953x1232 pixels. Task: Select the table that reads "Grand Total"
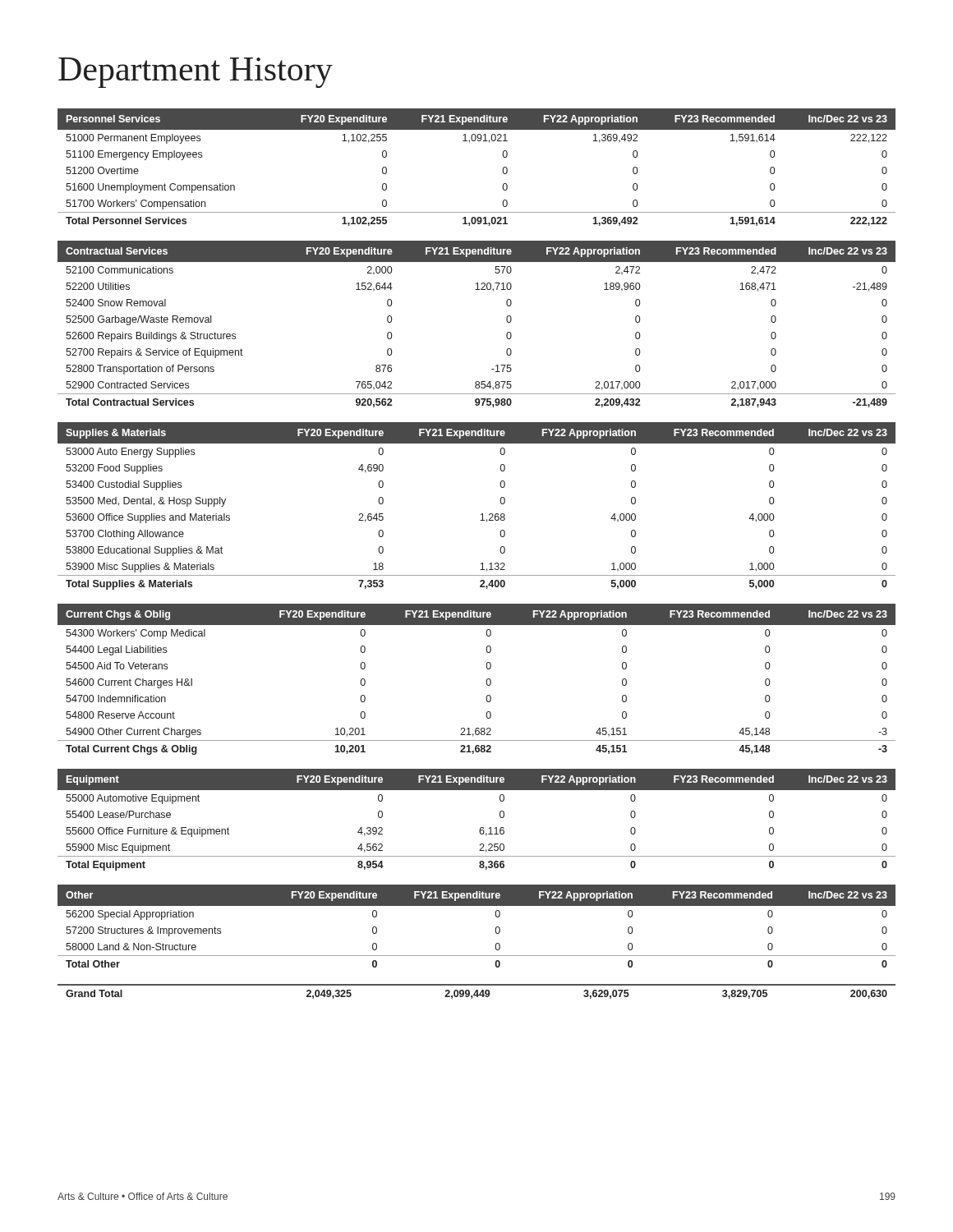(476, 993)
